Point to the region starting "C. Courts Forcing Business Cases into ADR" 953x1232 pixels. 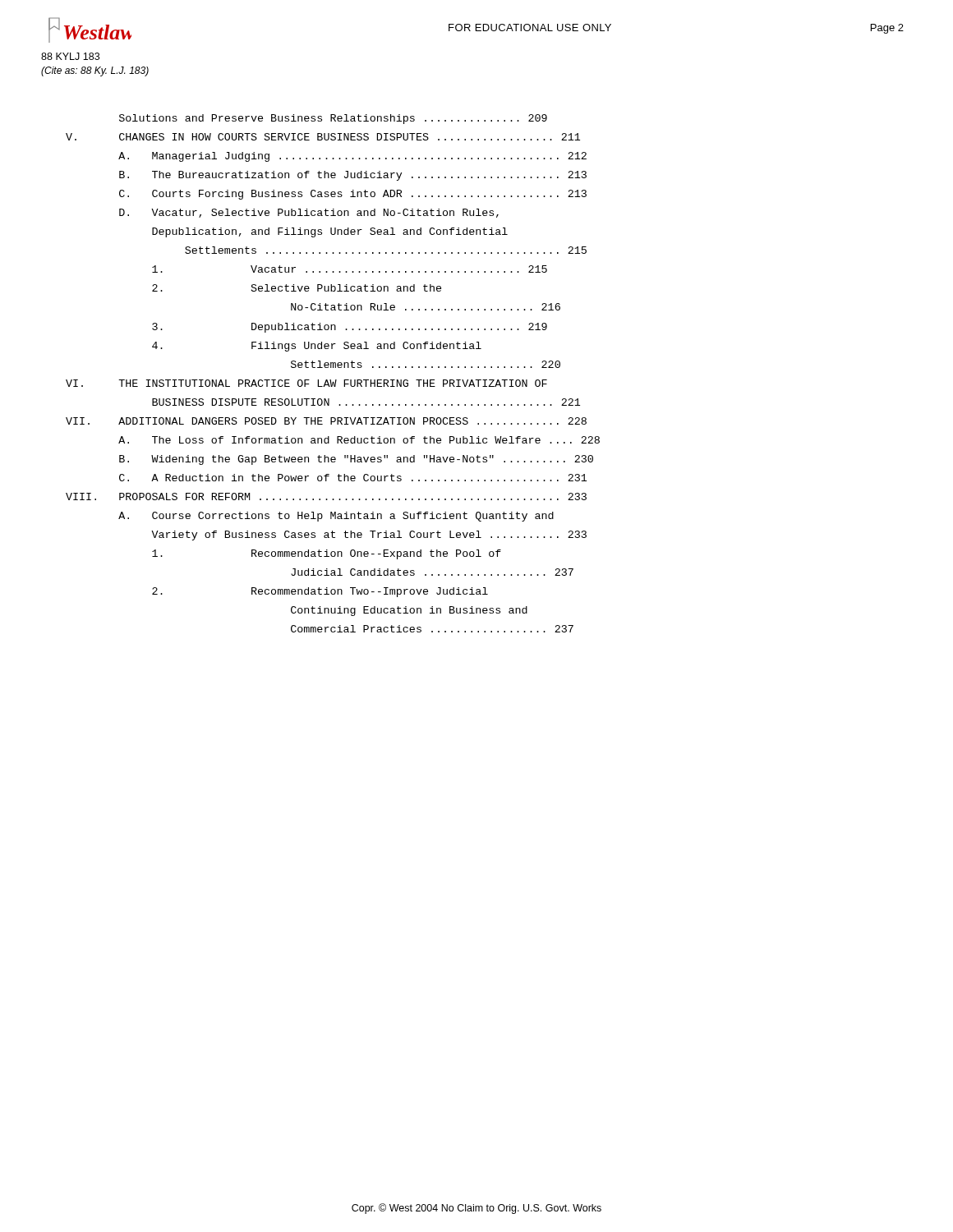point(476,194)
